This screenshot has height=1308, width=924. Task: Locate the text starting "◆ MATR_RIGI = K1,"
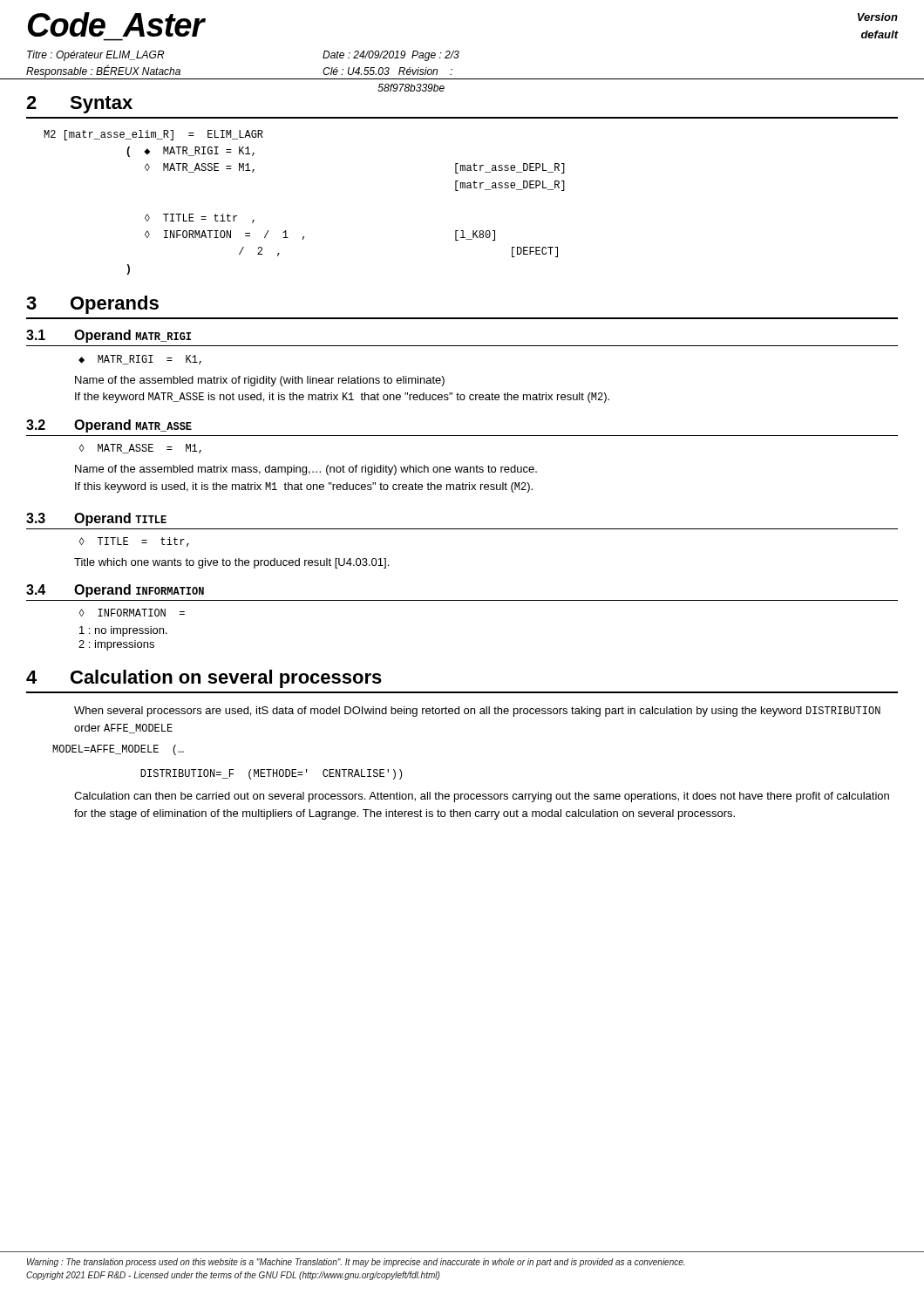click(x=141, y=360)
